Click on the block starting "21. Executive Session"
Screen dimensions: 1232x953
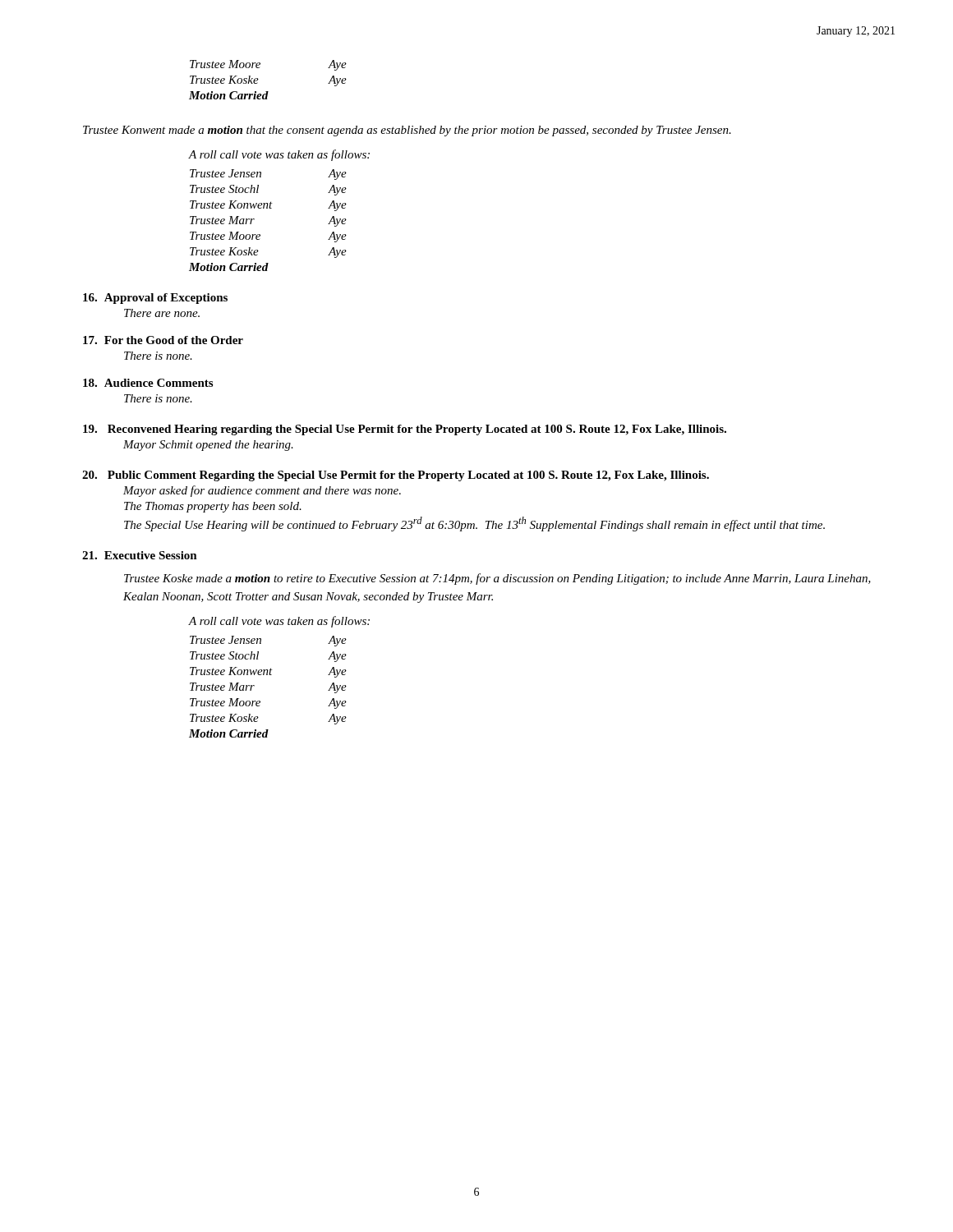[140, 555]
